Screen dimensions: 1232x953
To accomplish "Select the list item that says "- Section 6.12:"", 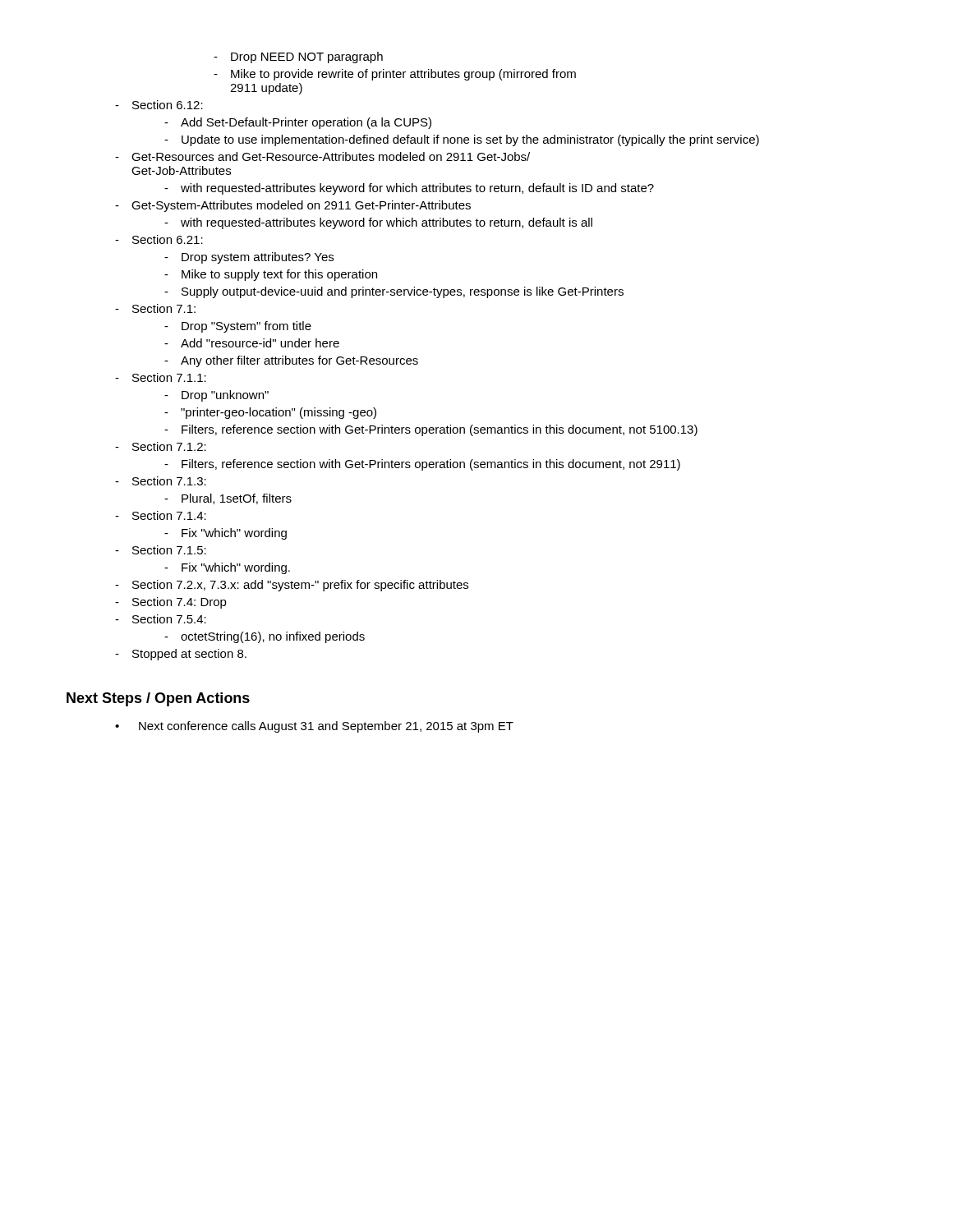I will [159, 105].
